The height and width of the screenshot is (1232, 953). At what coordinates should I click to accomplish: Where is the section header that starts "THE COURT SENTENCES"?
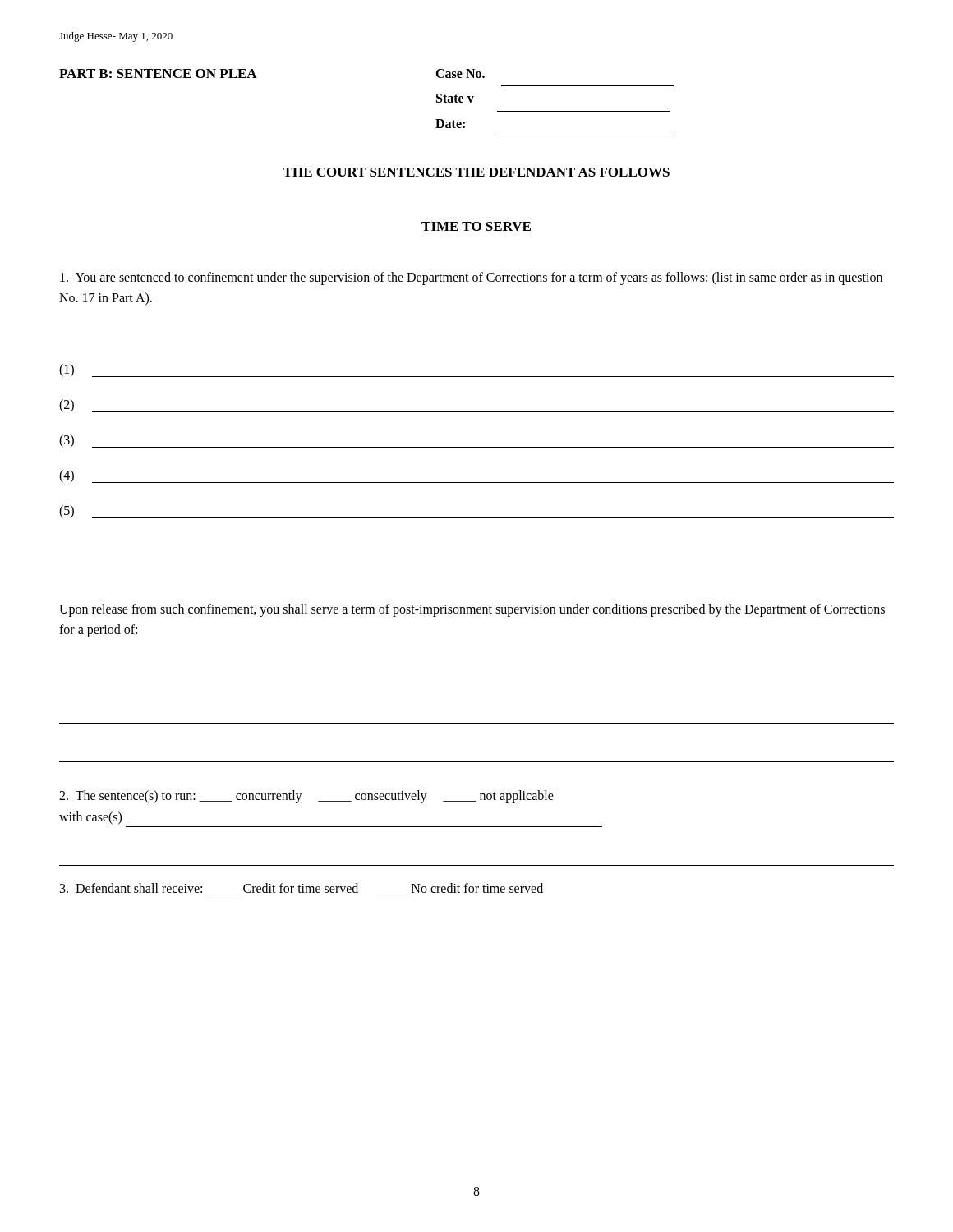476,172
